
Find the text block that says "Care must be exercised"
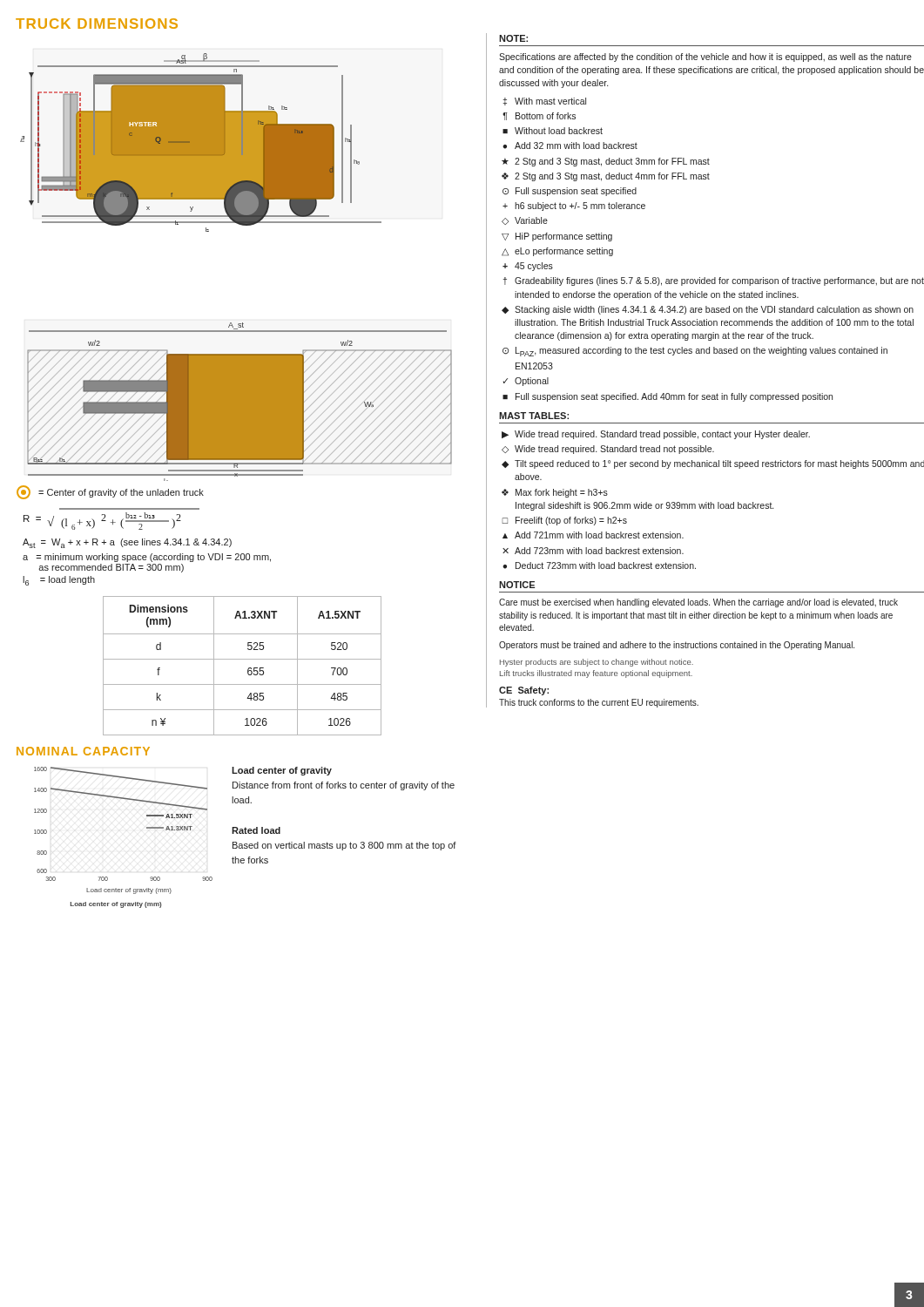pos(698,615)
